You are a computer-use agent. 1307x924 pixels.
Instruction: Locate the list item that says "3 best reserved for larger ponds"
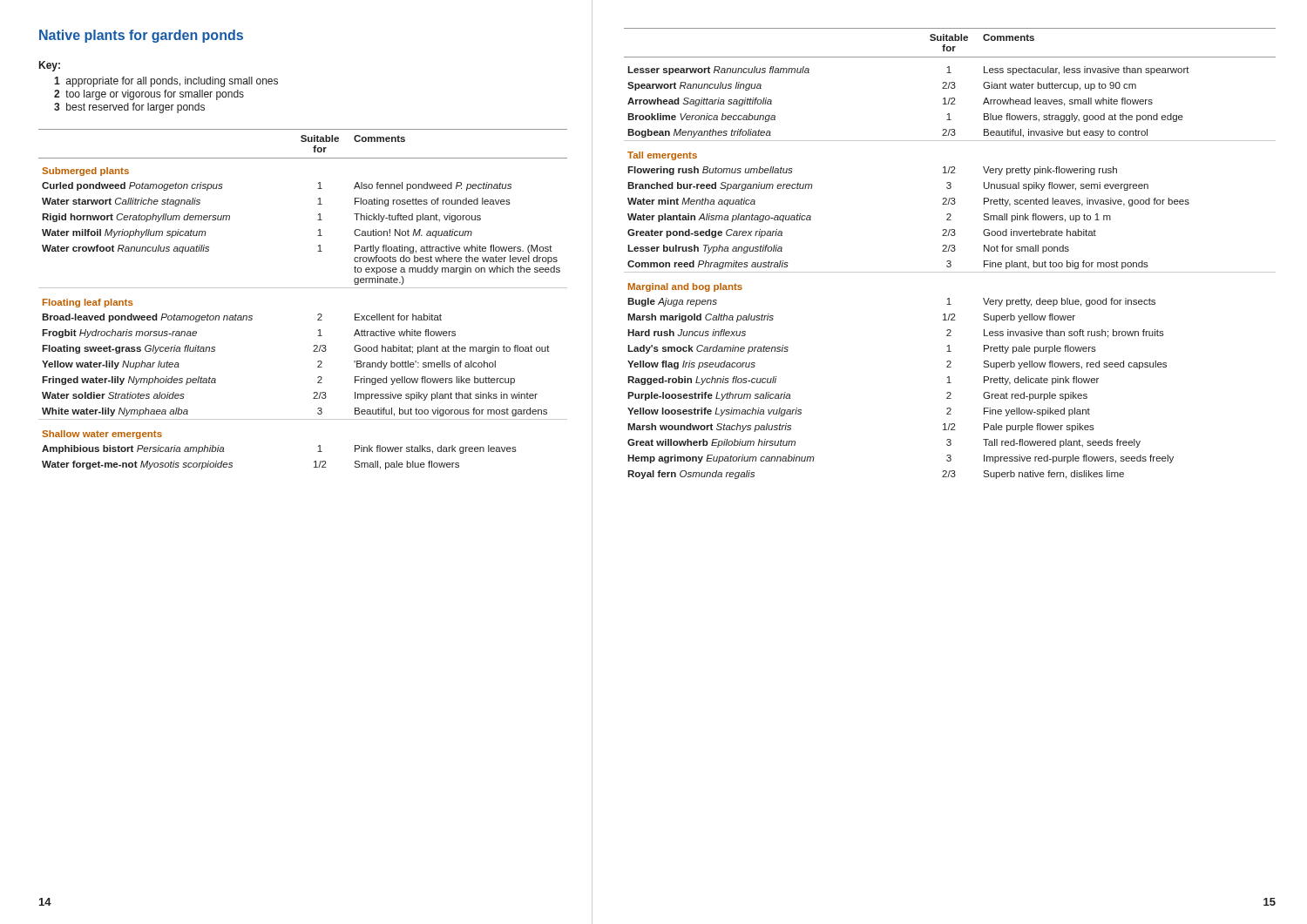(130, 107)
